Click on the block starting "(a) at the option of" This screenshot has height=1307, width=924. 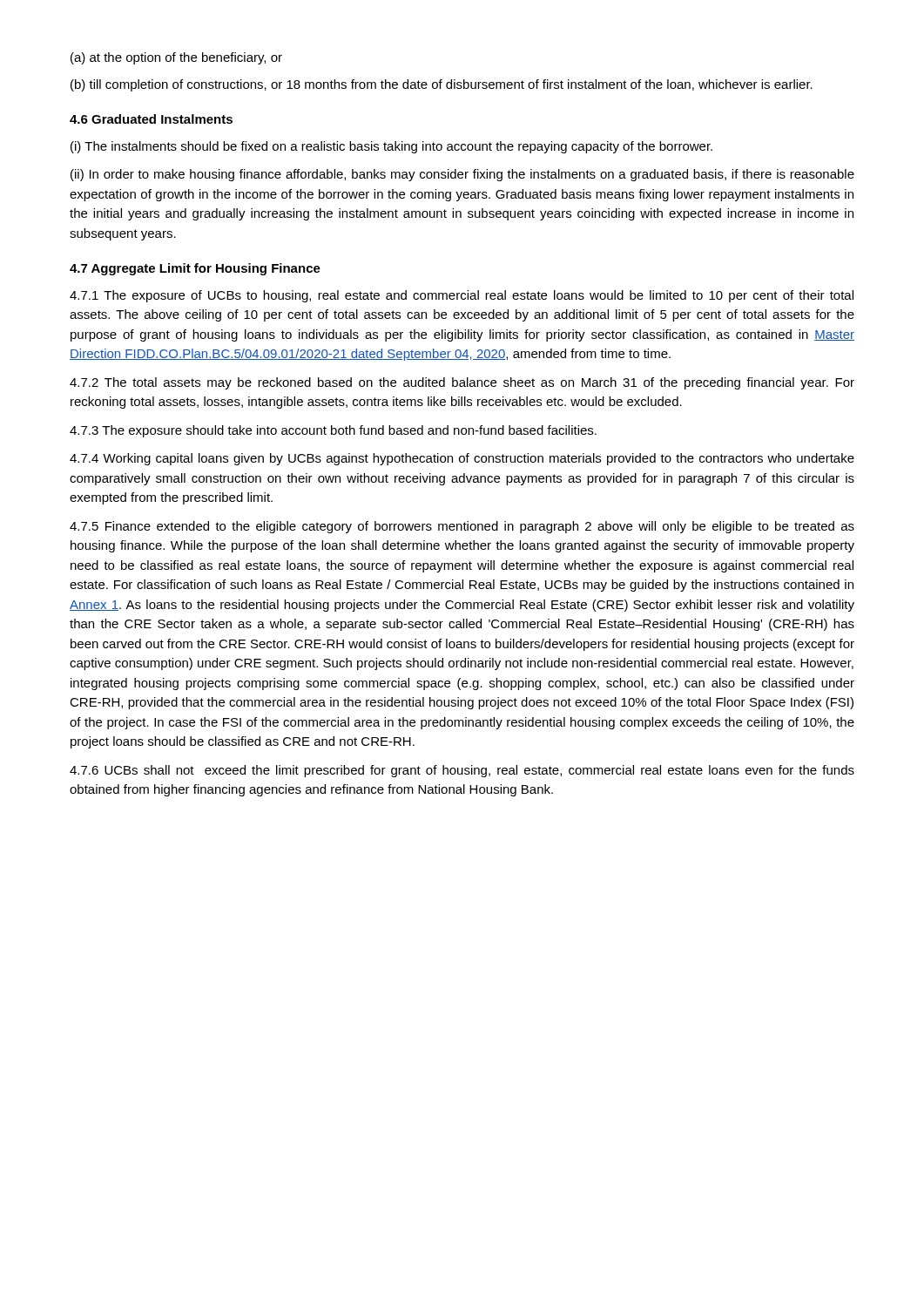(176, 57)
